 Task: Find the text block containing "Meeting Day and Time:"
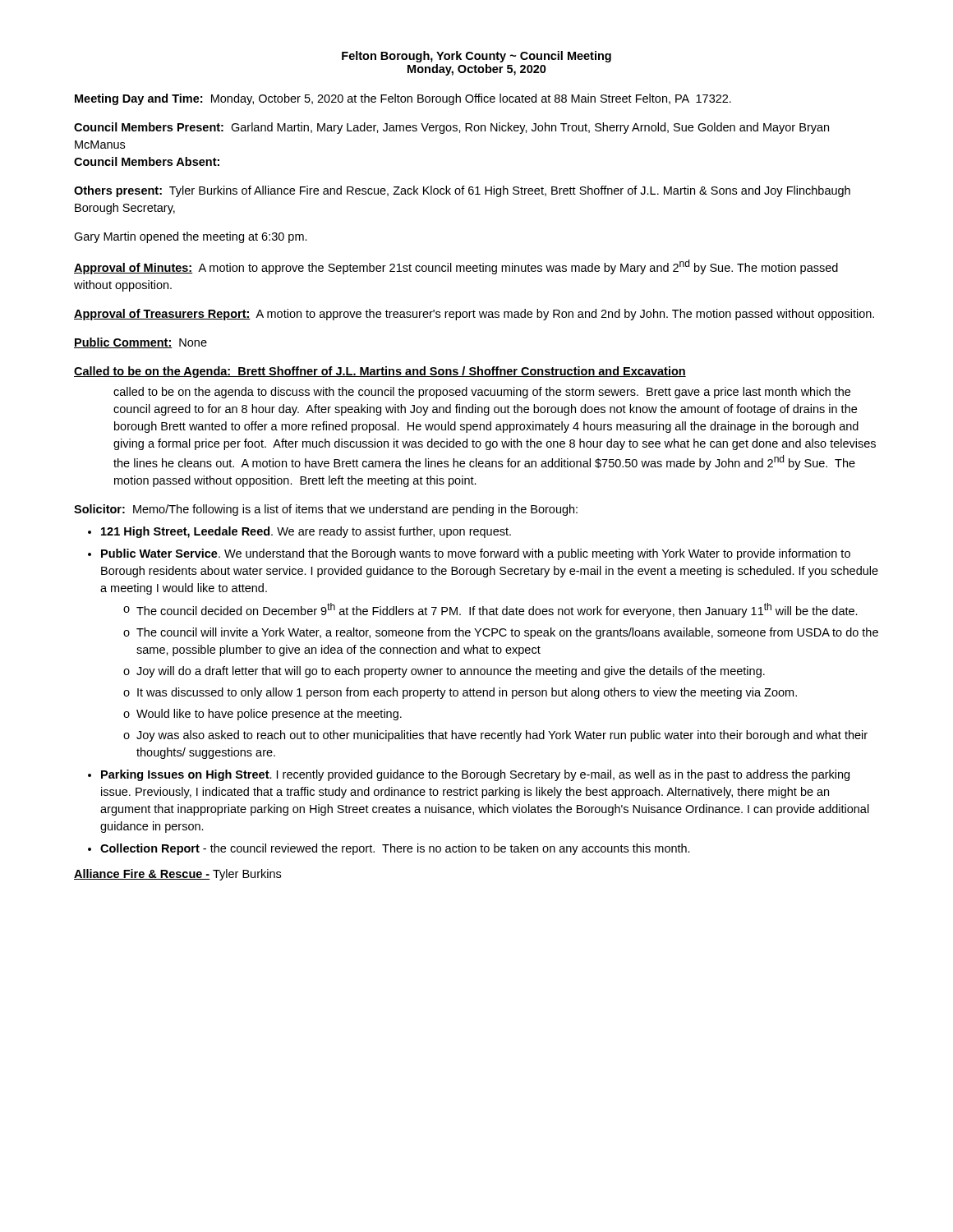click(x=403, y=99)
